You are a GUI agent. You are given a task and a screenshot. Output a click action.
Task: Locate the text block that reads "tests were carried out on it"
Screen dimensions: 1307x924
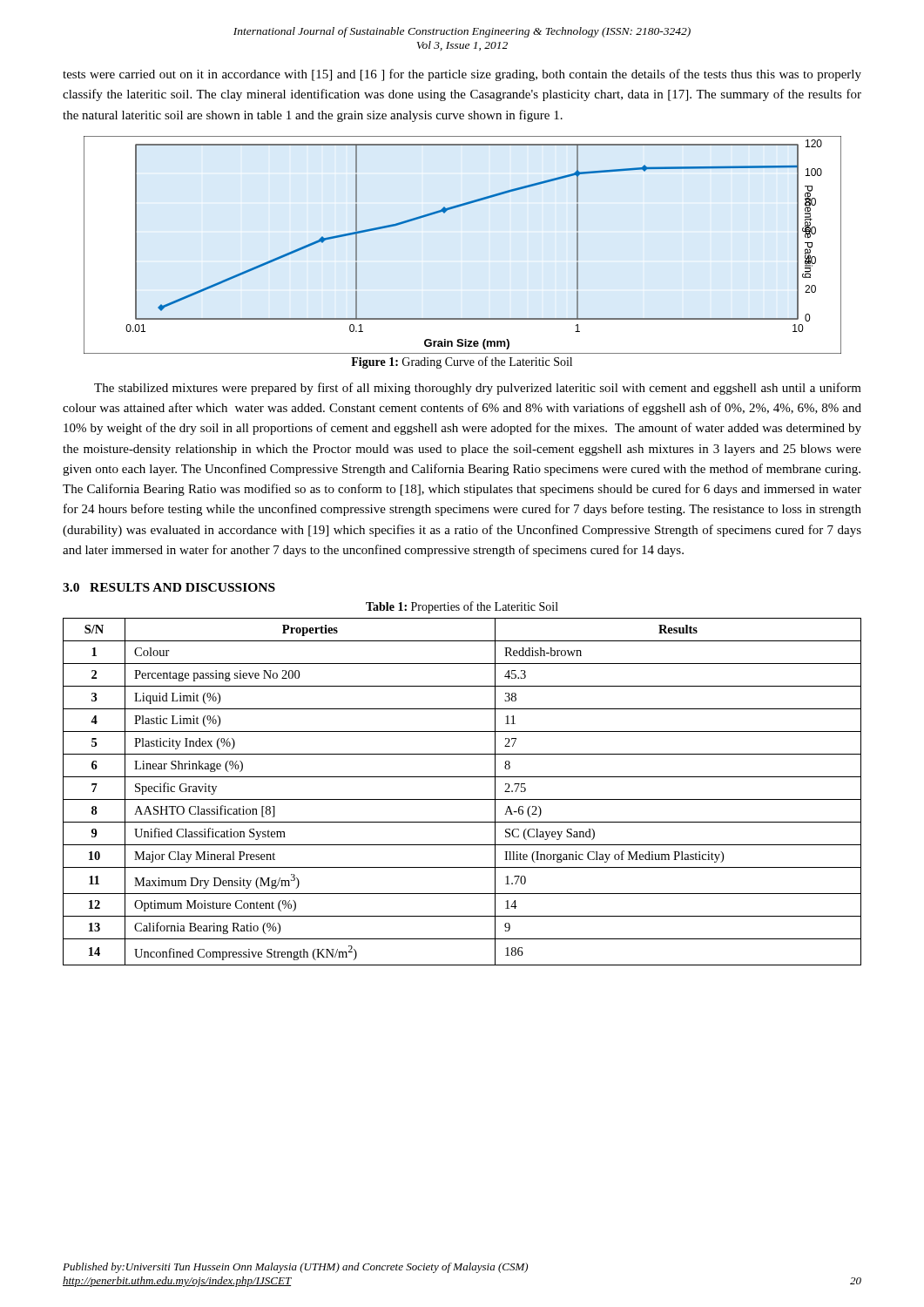click(462, 94)
